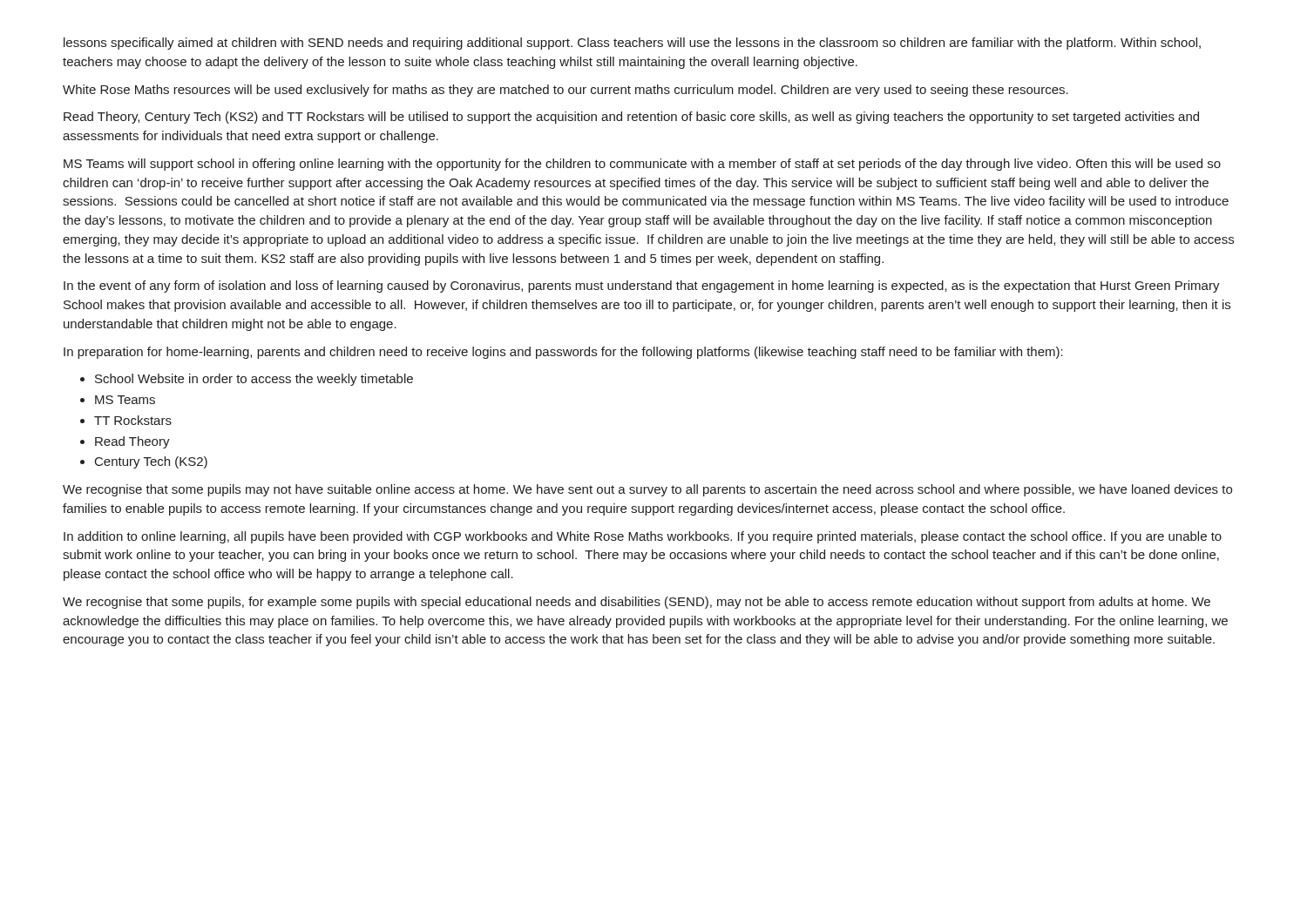The width and height of the screenshot is (1307, 924).
Task: Find "Century Tech (KS2)" on this page
Action: click(151, 461)
